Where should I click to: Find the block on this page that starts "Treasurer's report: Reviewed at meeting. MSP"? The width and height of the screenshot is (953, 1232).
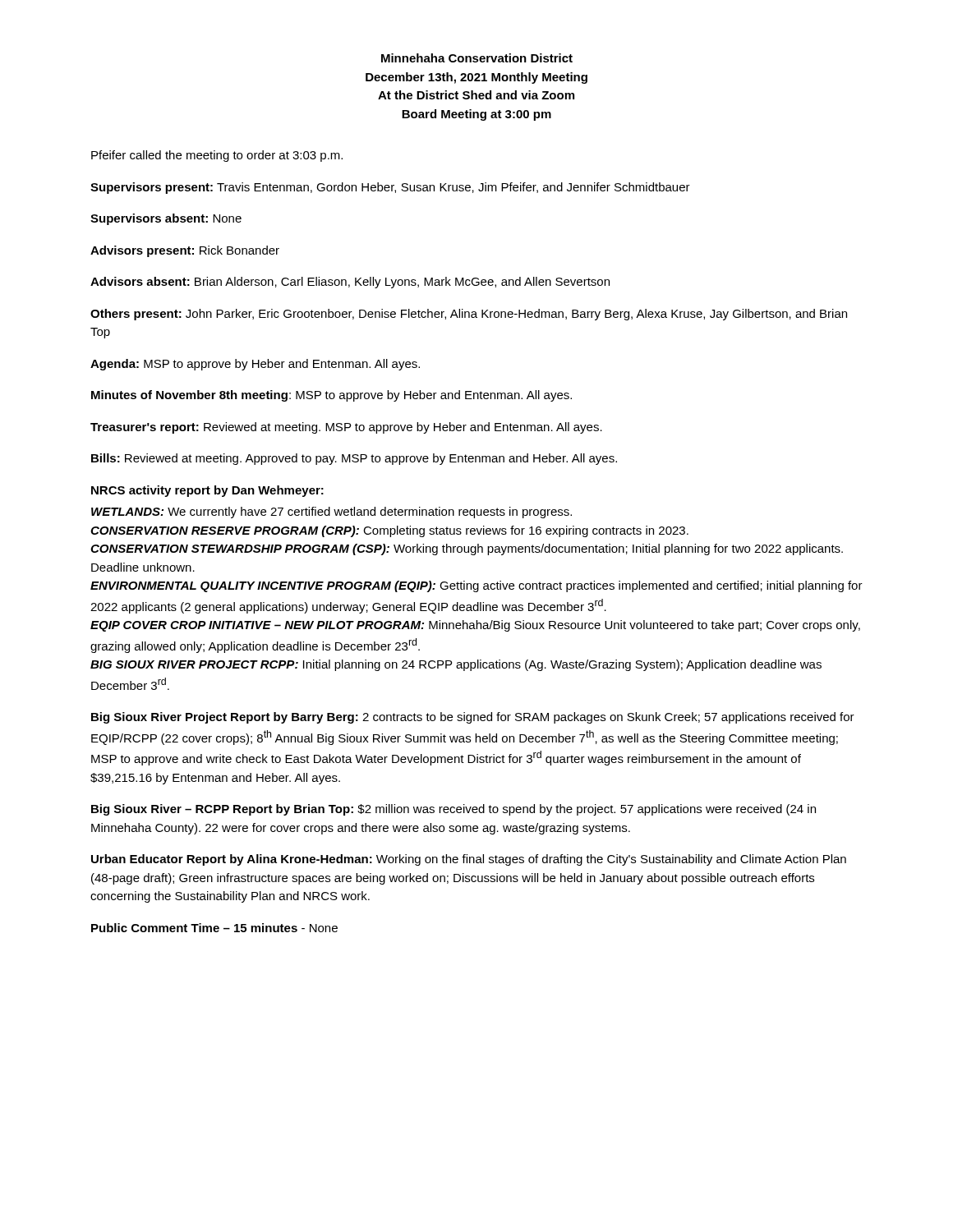click(x=347, y=426)
